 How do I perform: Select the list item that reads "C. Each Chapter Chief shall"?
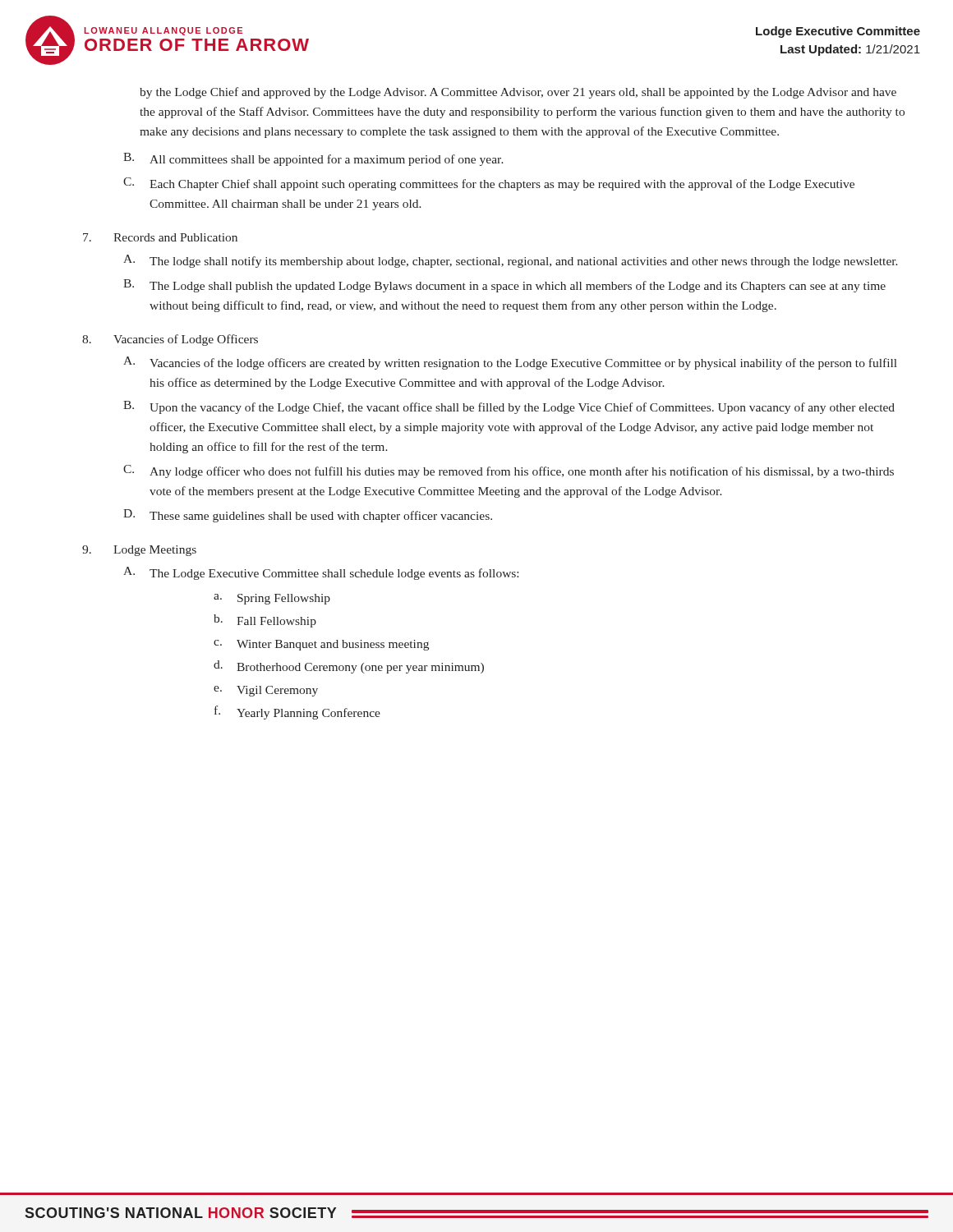[518, 194]
